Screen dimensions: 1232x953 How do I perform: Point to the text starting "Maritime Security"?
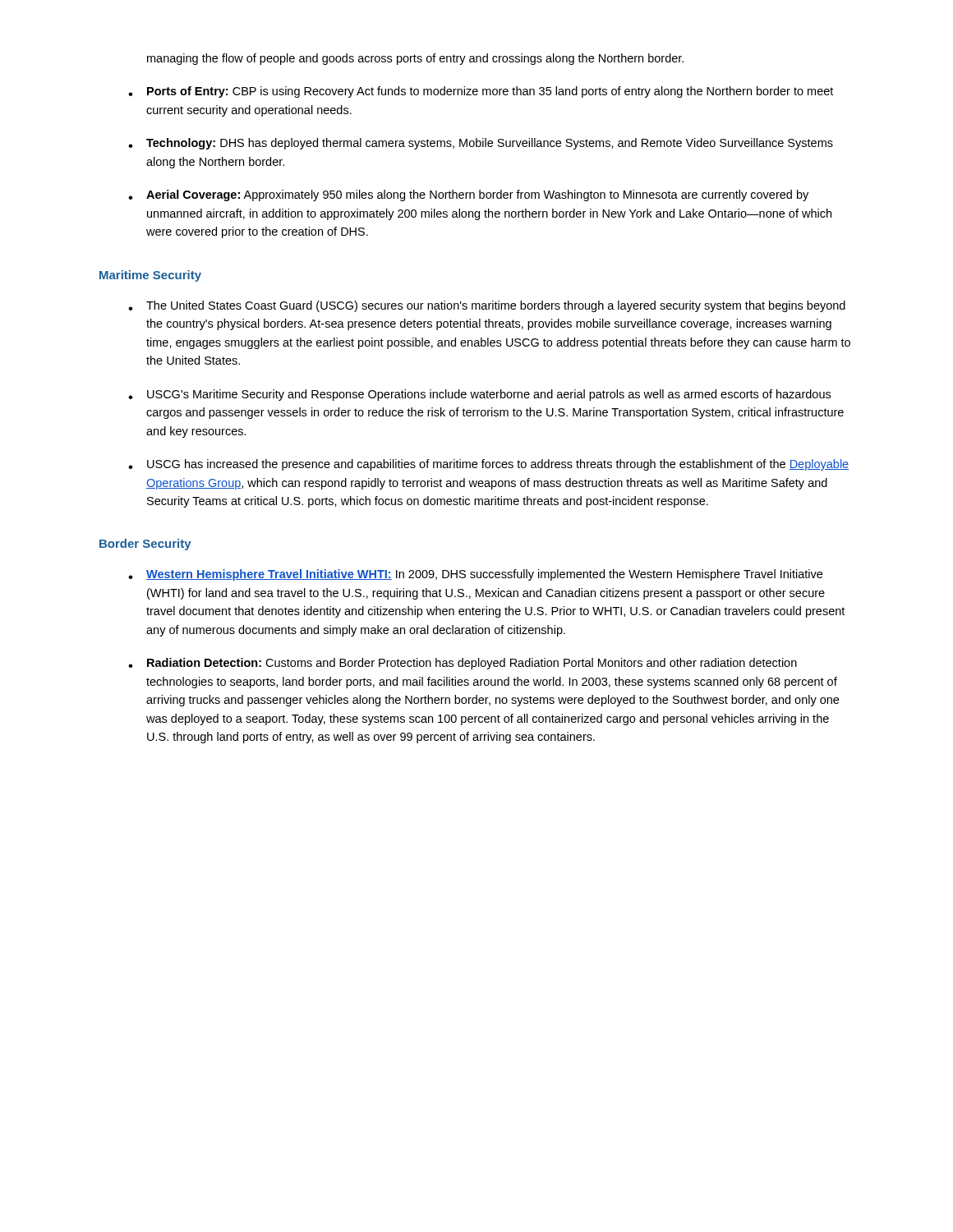tap(150, 275)
